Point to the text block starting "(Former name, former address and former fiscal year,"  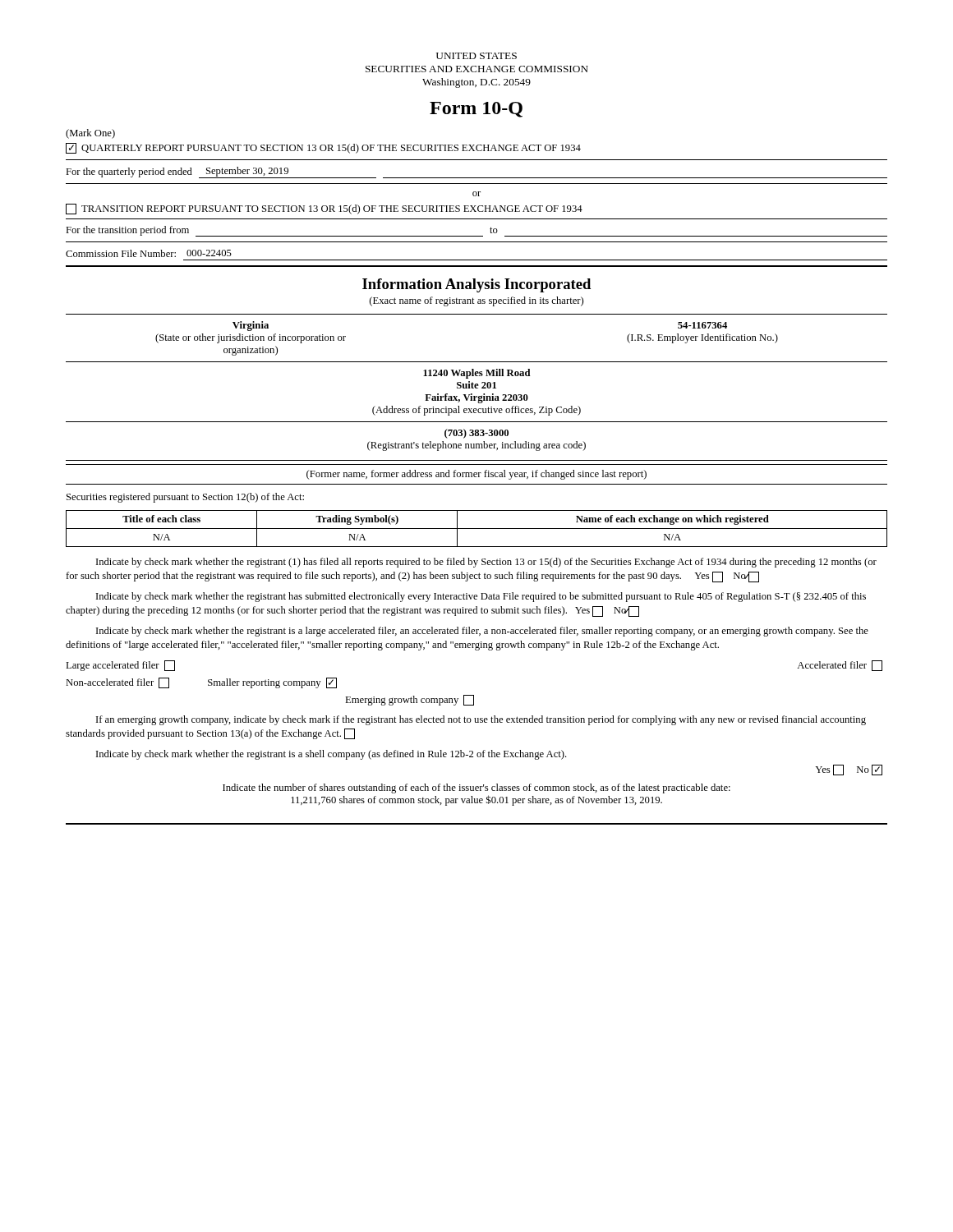click(476, 474)
